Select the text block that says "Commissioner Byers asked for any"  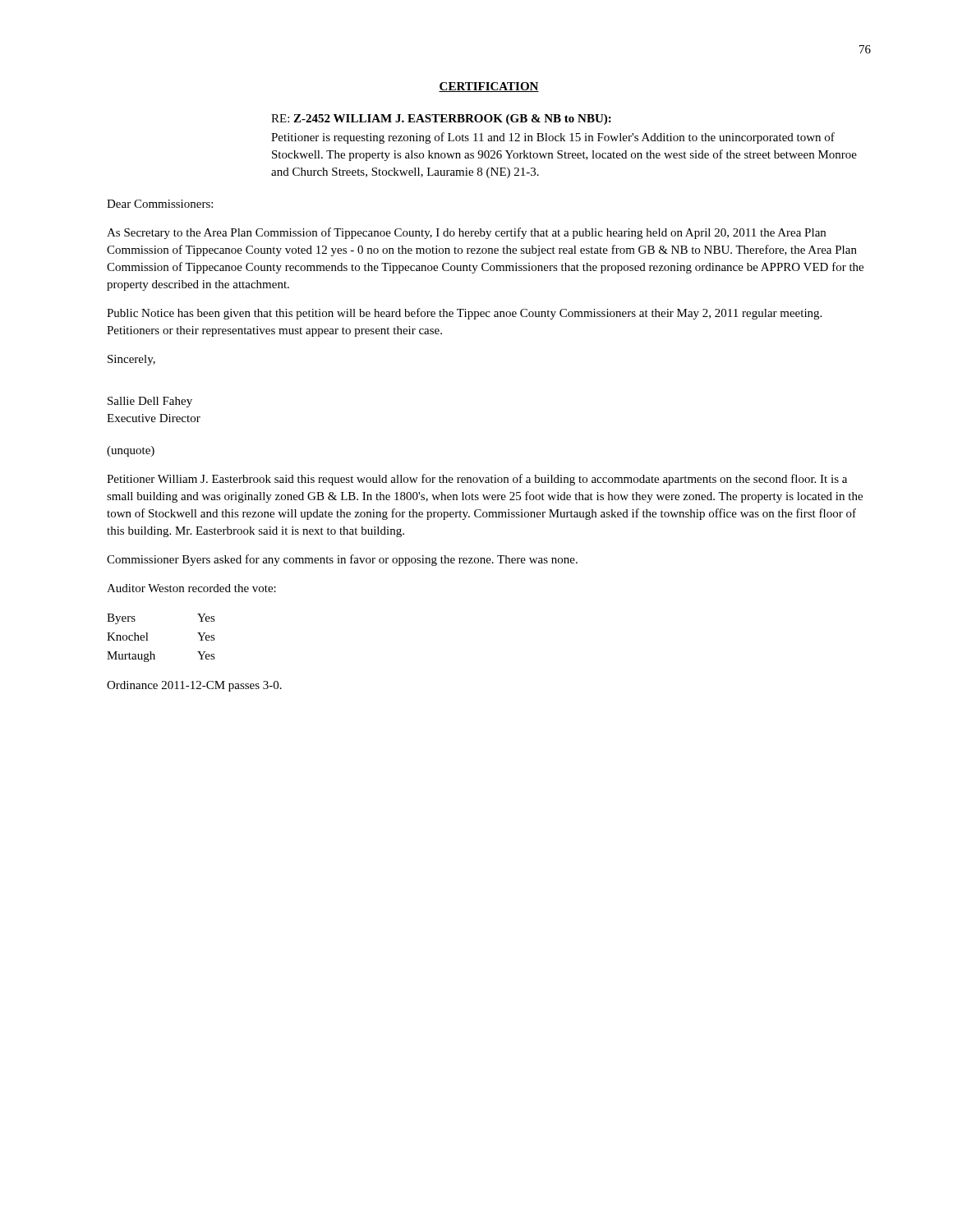pyautogui.click(x=343, y=559)
